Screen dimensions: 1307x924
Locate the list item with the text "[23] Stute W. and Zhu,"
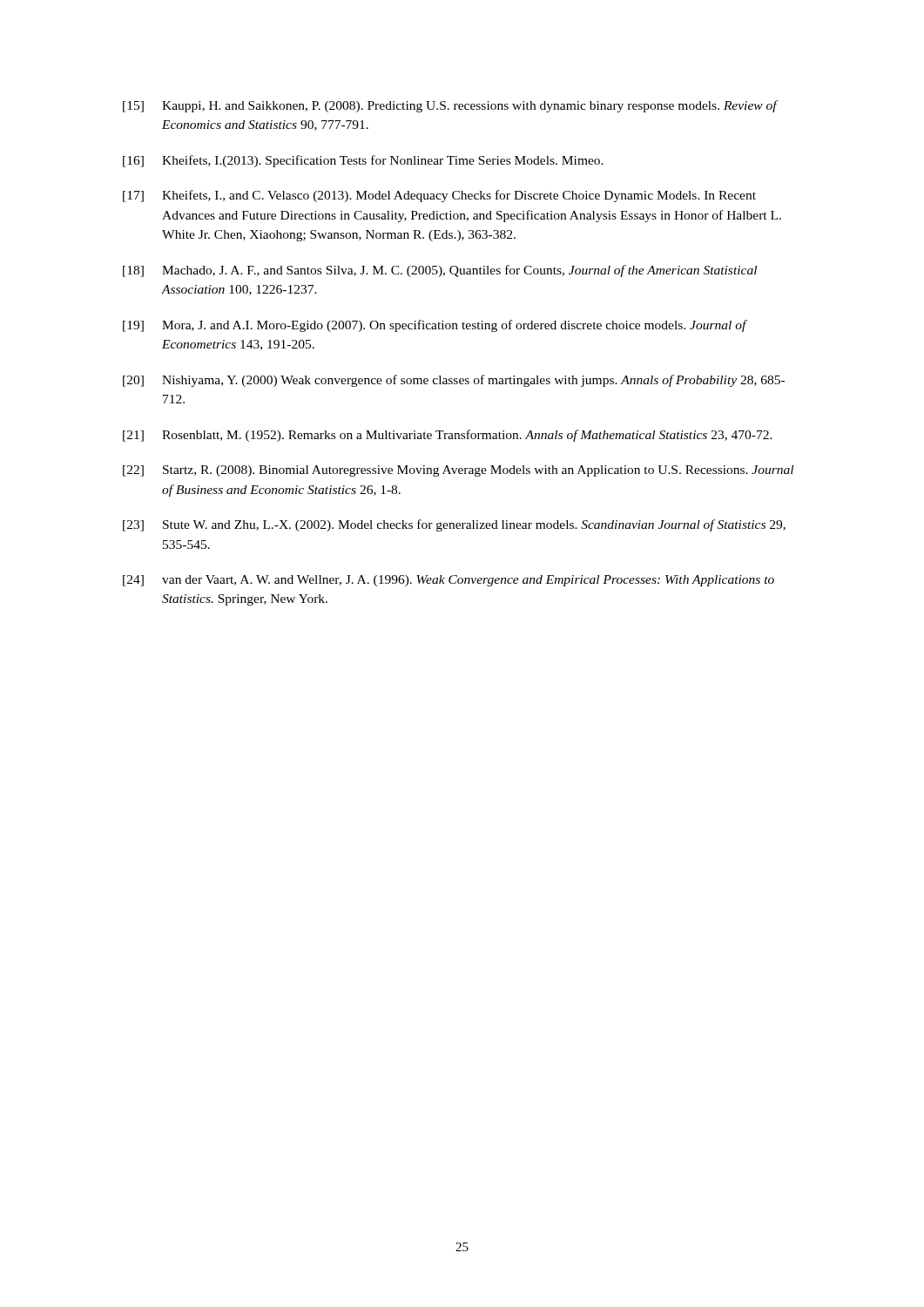(462, 535)
